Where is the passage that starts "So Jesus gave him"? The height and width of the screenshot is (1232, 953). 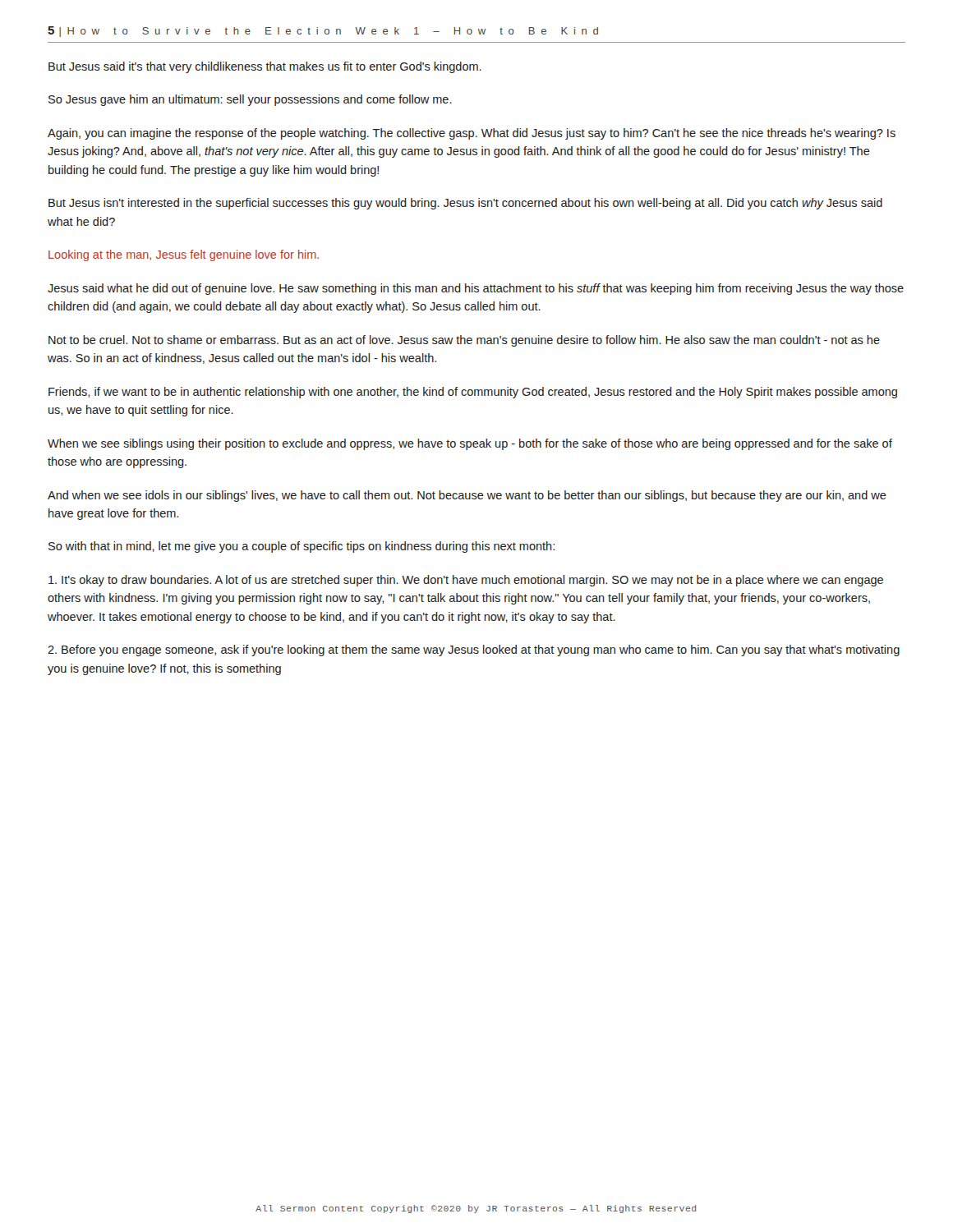pyautogui.click(x=250, y=100)
